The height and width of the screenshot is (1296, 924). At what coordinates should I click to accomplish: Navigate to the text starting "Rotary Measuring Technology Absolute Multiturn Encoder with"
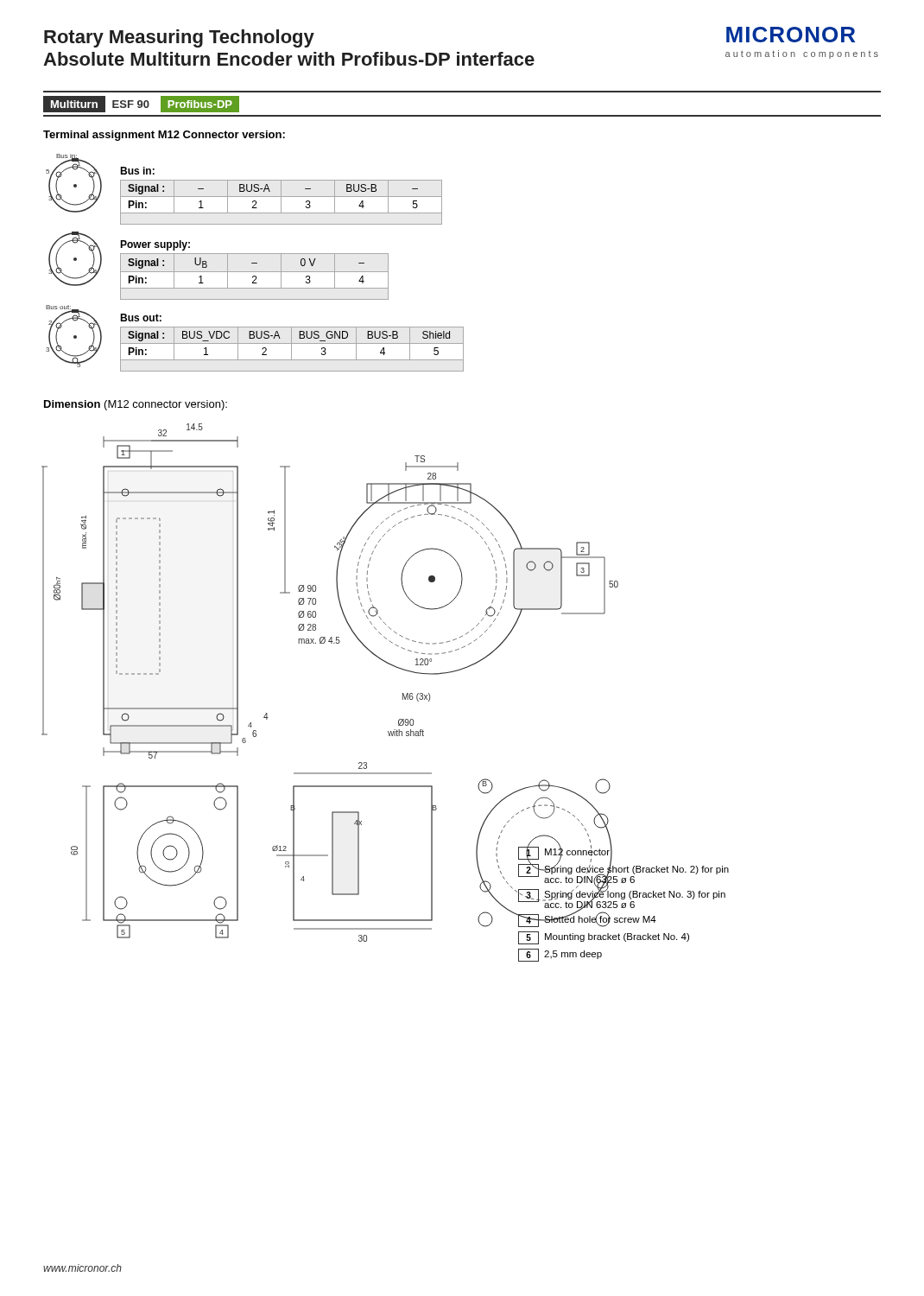(289, 49)
